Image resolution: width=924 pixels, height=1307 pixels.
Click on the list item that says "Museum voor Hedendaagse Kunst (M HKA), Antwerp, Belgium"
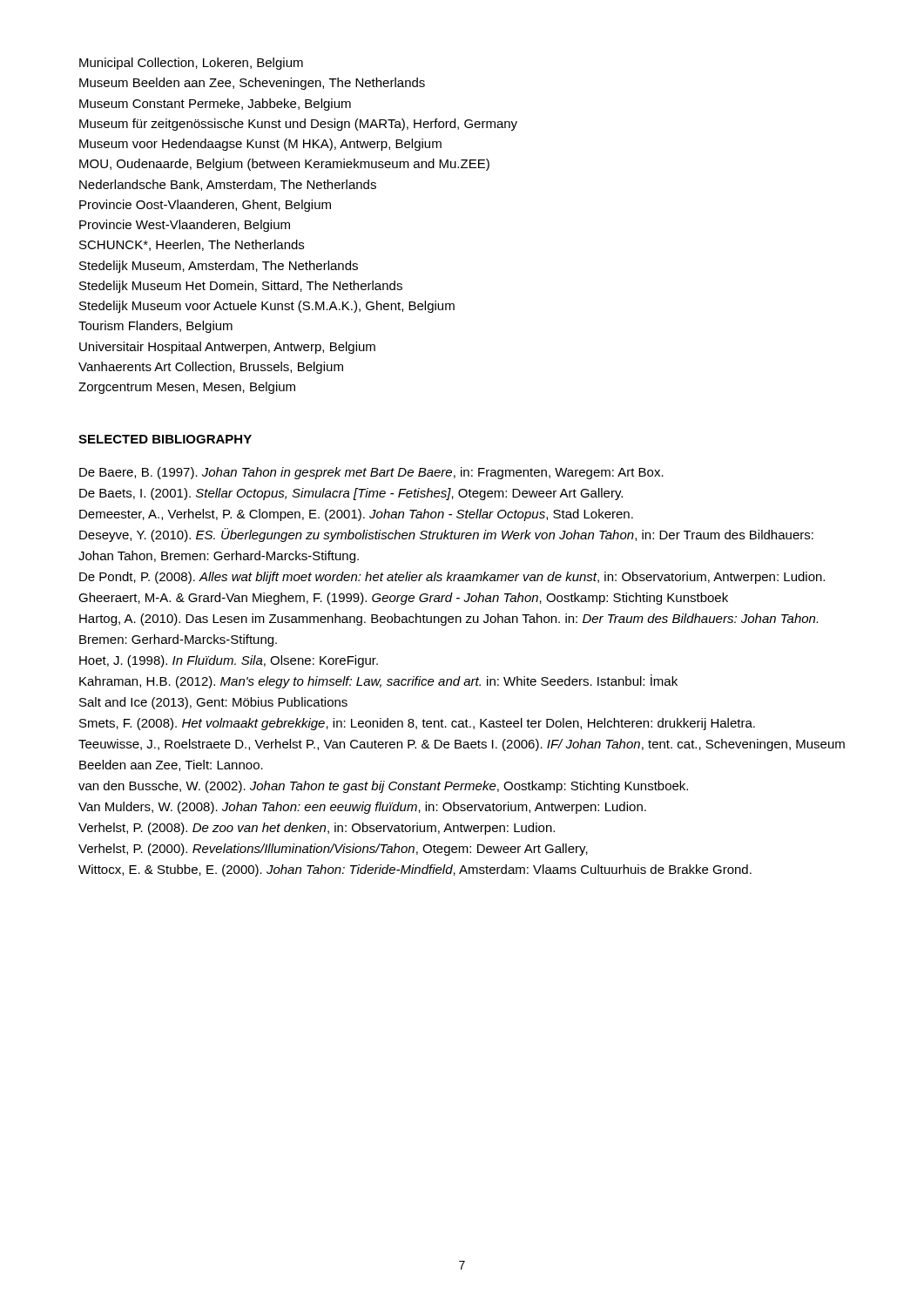260,143
